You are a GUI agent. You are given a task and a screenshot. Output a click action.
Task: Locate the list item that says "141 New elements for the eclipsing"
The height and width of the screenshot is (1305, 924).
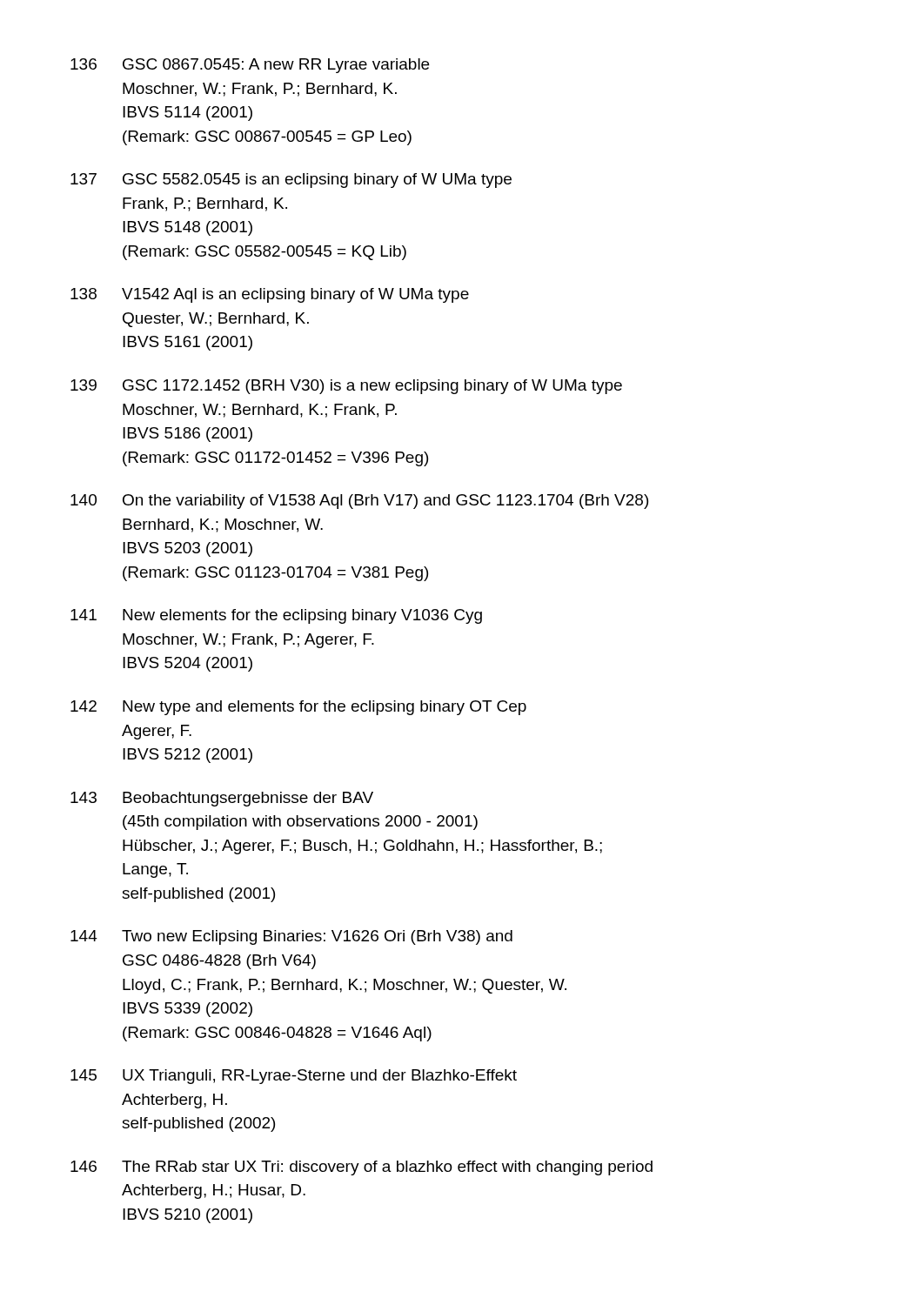click(x=276, y=616)
